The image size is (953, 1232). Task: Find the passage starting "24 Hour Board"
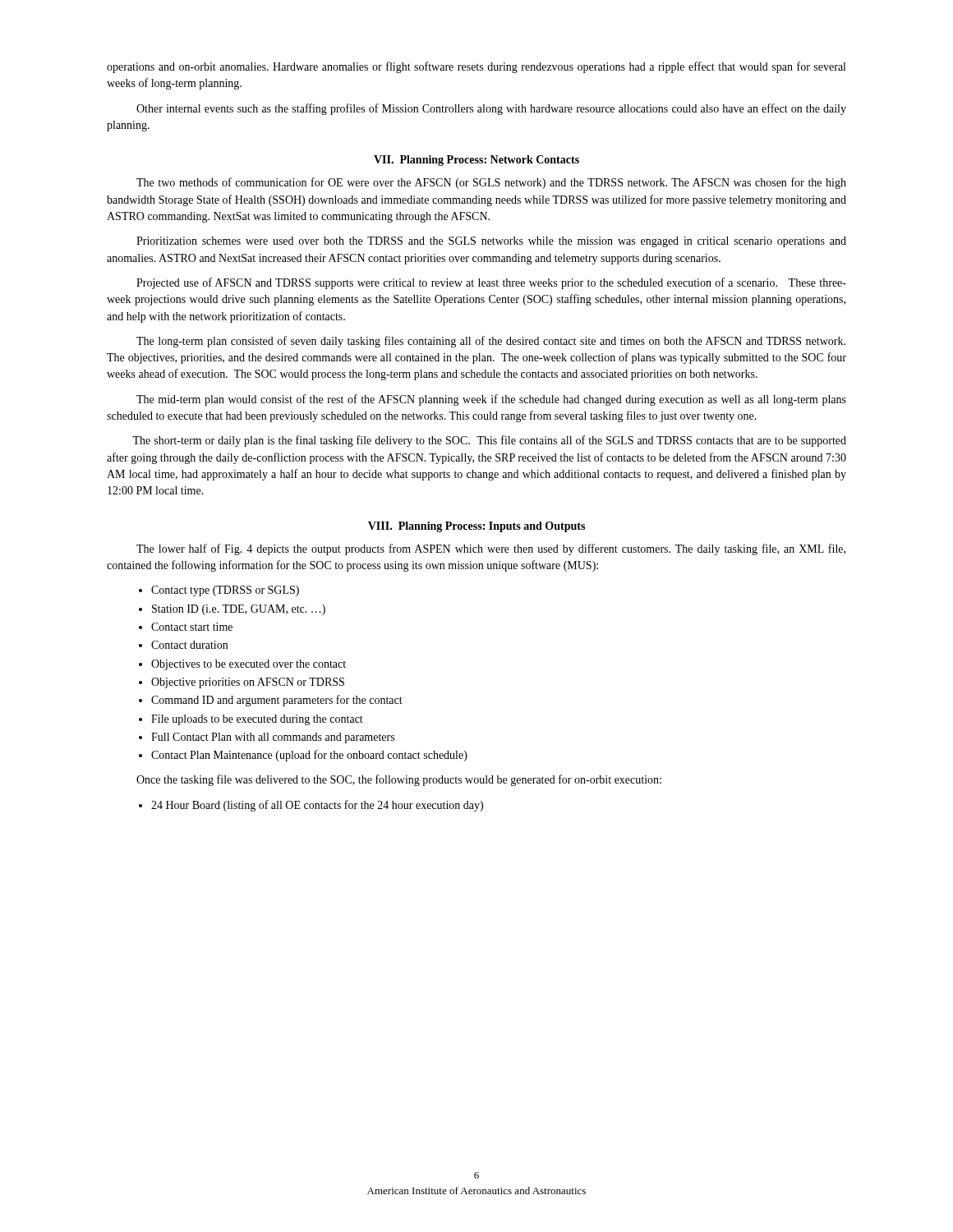click(x=317, y=805)
